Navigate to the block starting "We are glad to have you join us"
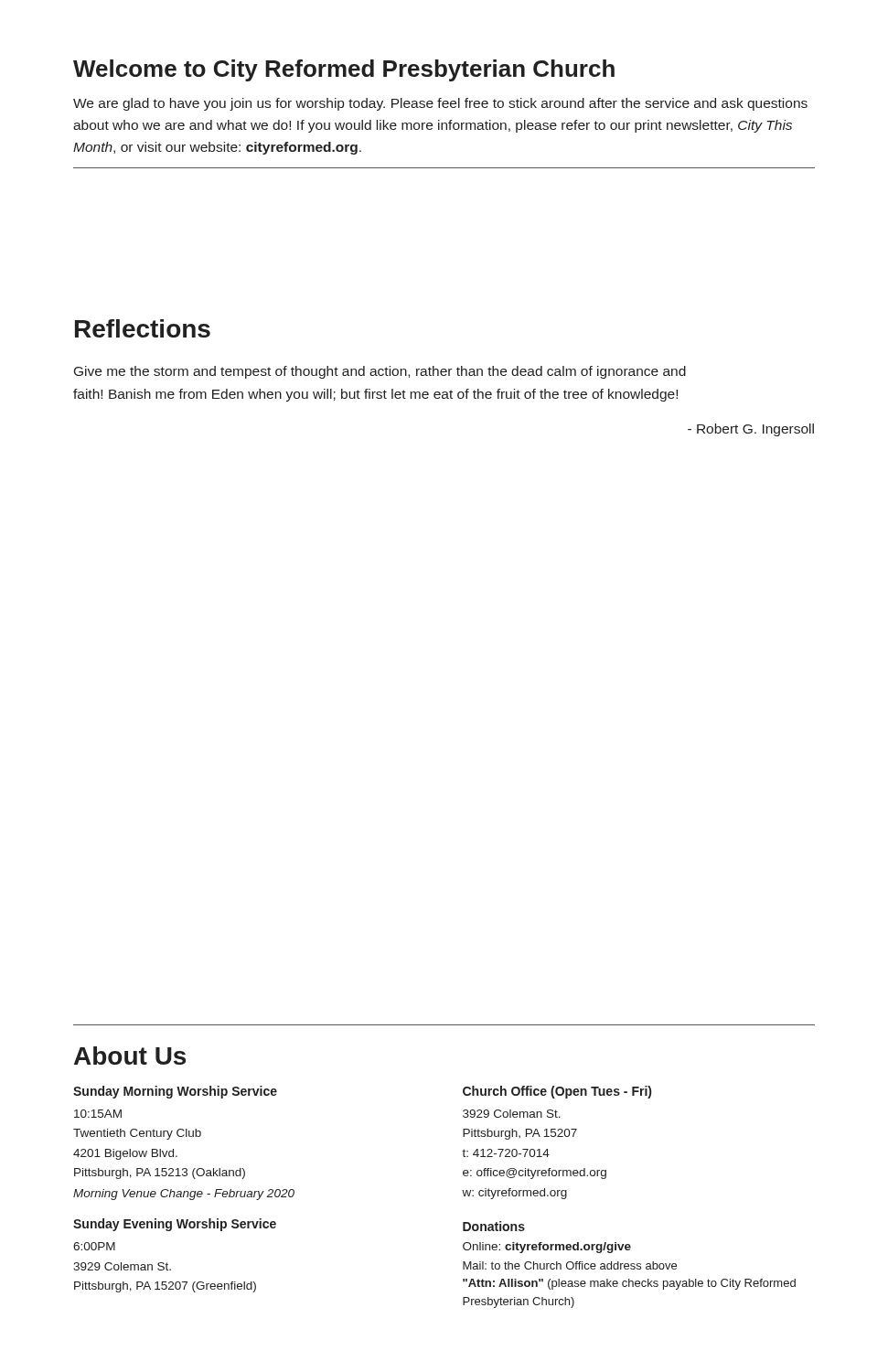 [444, 125]
